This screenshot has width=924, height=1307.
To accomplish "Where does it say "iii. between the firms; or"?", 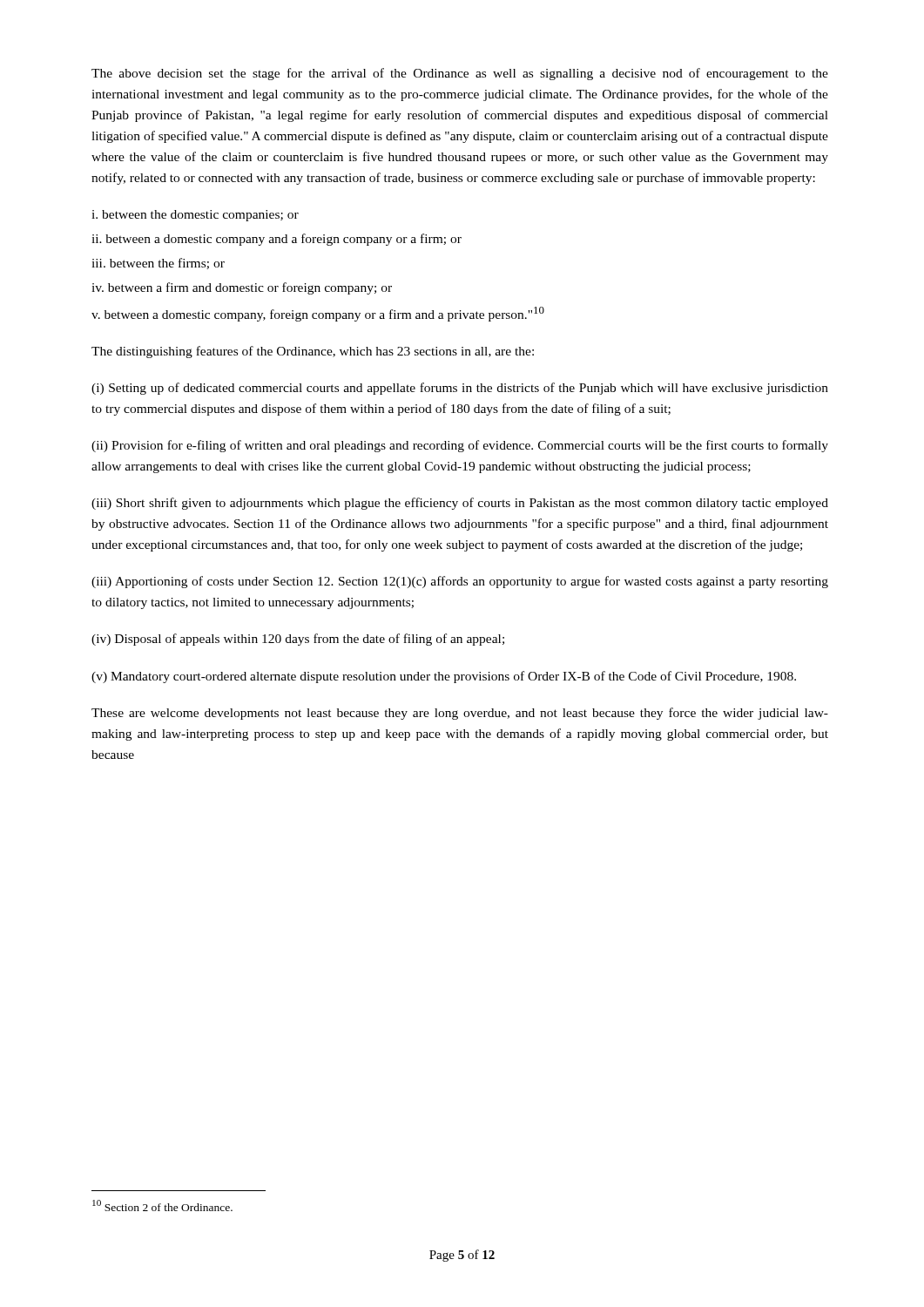I will 158,263.
